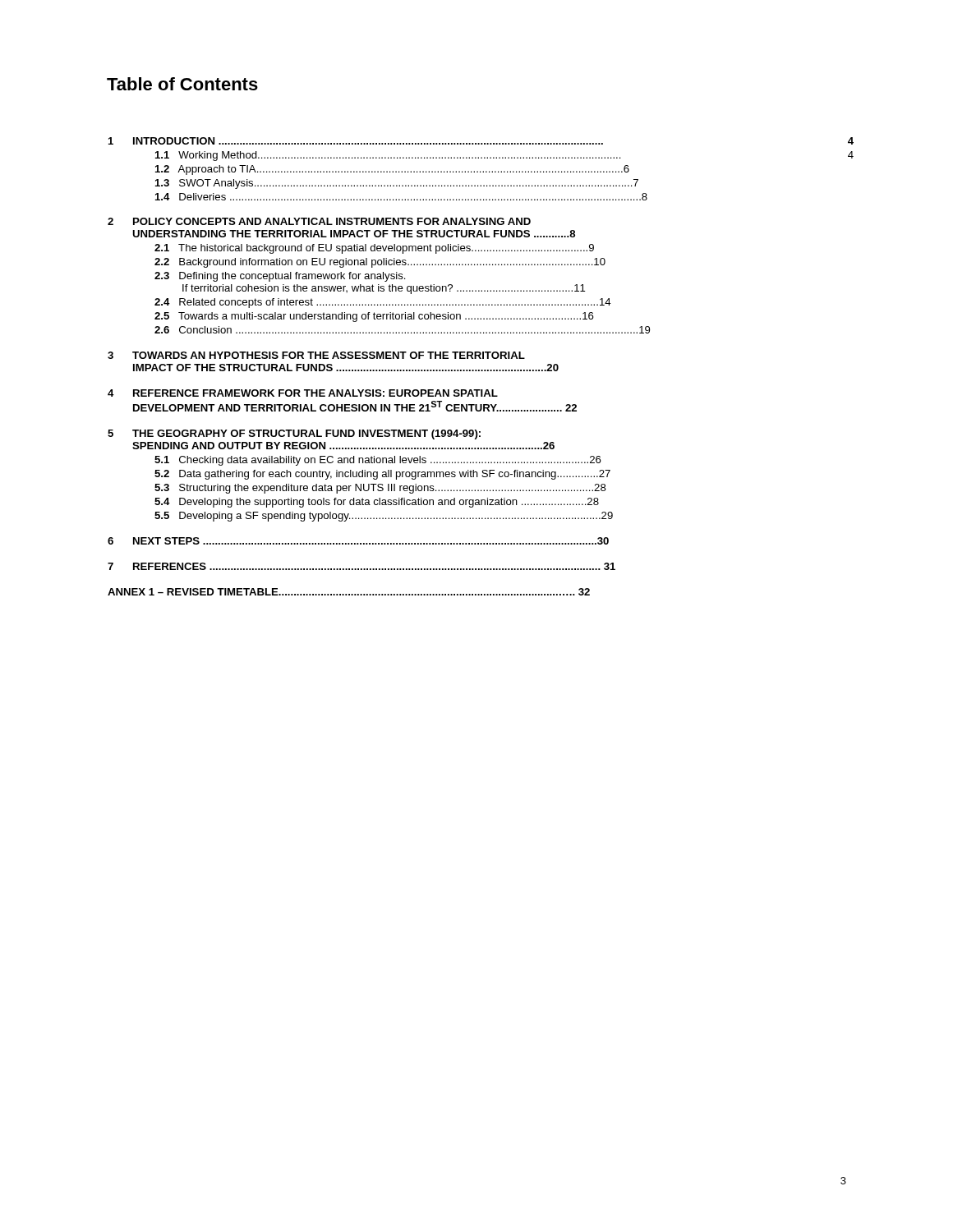Viewport: 953px width, 1232px height.
Task: Select the text starting "1 INTRODUCTION"
Action: click(x=481, y=137)
